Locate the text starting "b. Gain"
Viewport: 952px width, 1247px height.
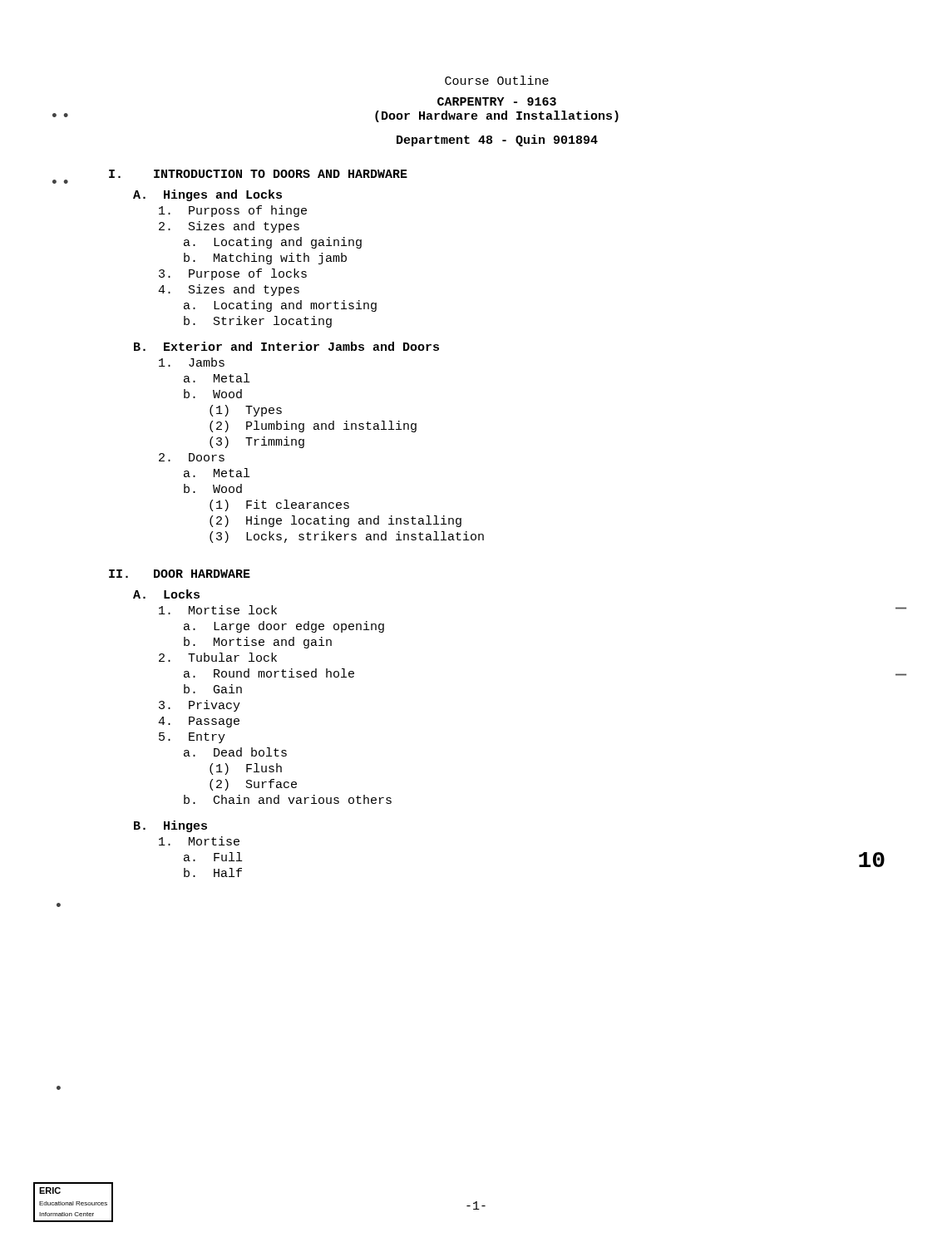213,690
